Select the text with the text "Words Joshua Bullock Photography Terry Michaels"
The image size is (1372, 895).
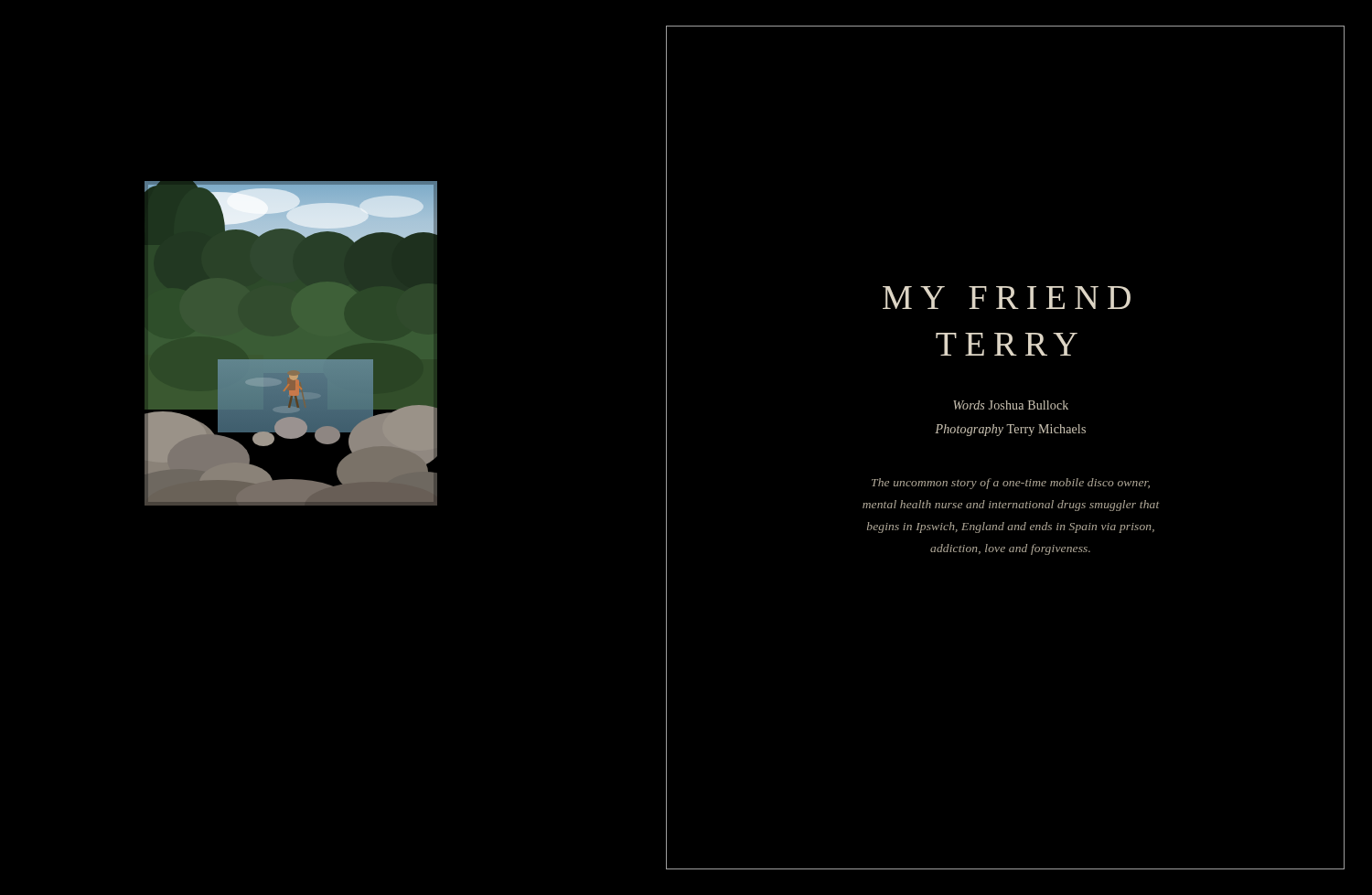(x=1011, y=417)
